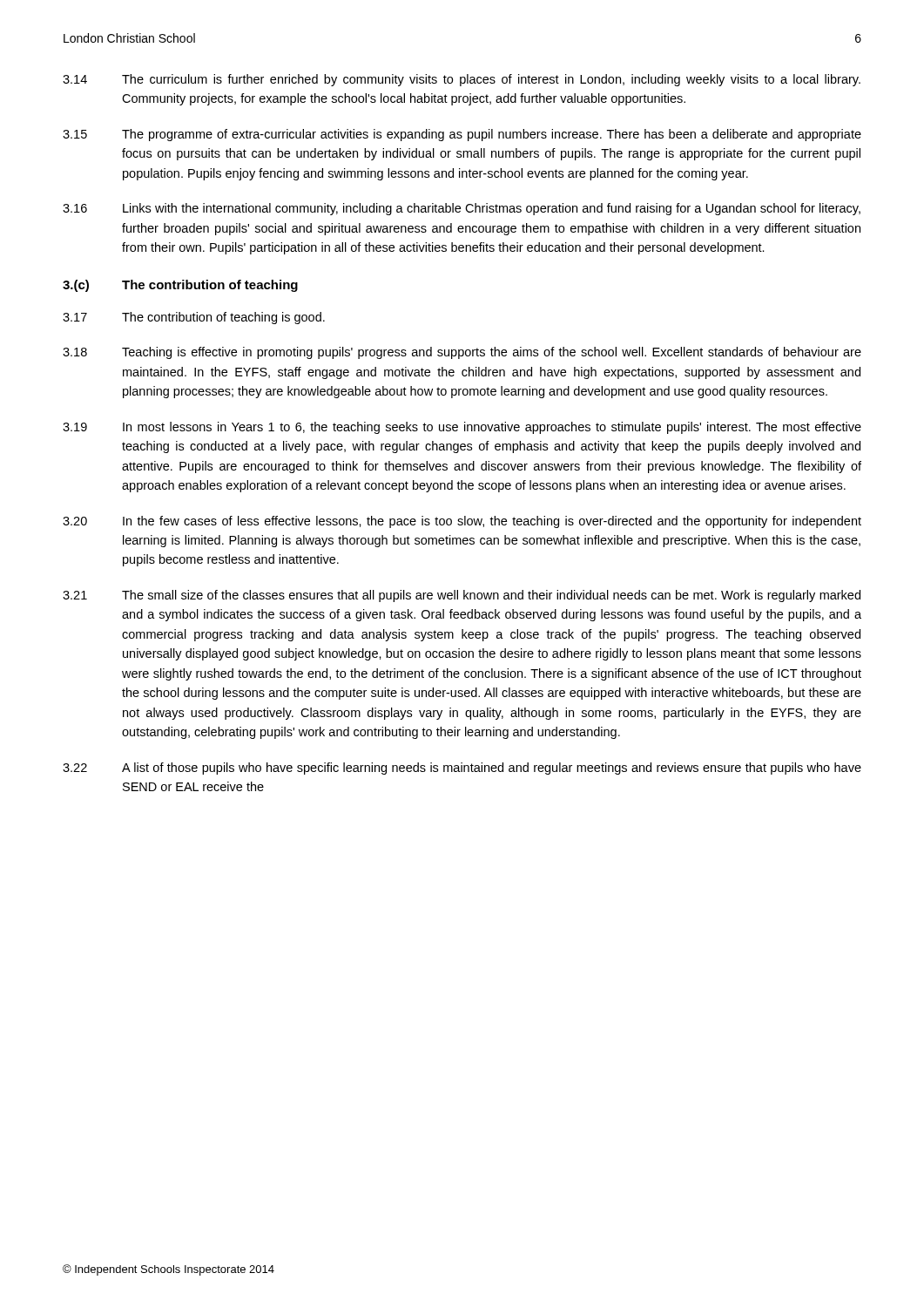Image resolution: width=924 pixels, height=1307 pixels.
Task: Find the list item that says "3.16 Links with the international community, including a"
Action: [462, 228]
